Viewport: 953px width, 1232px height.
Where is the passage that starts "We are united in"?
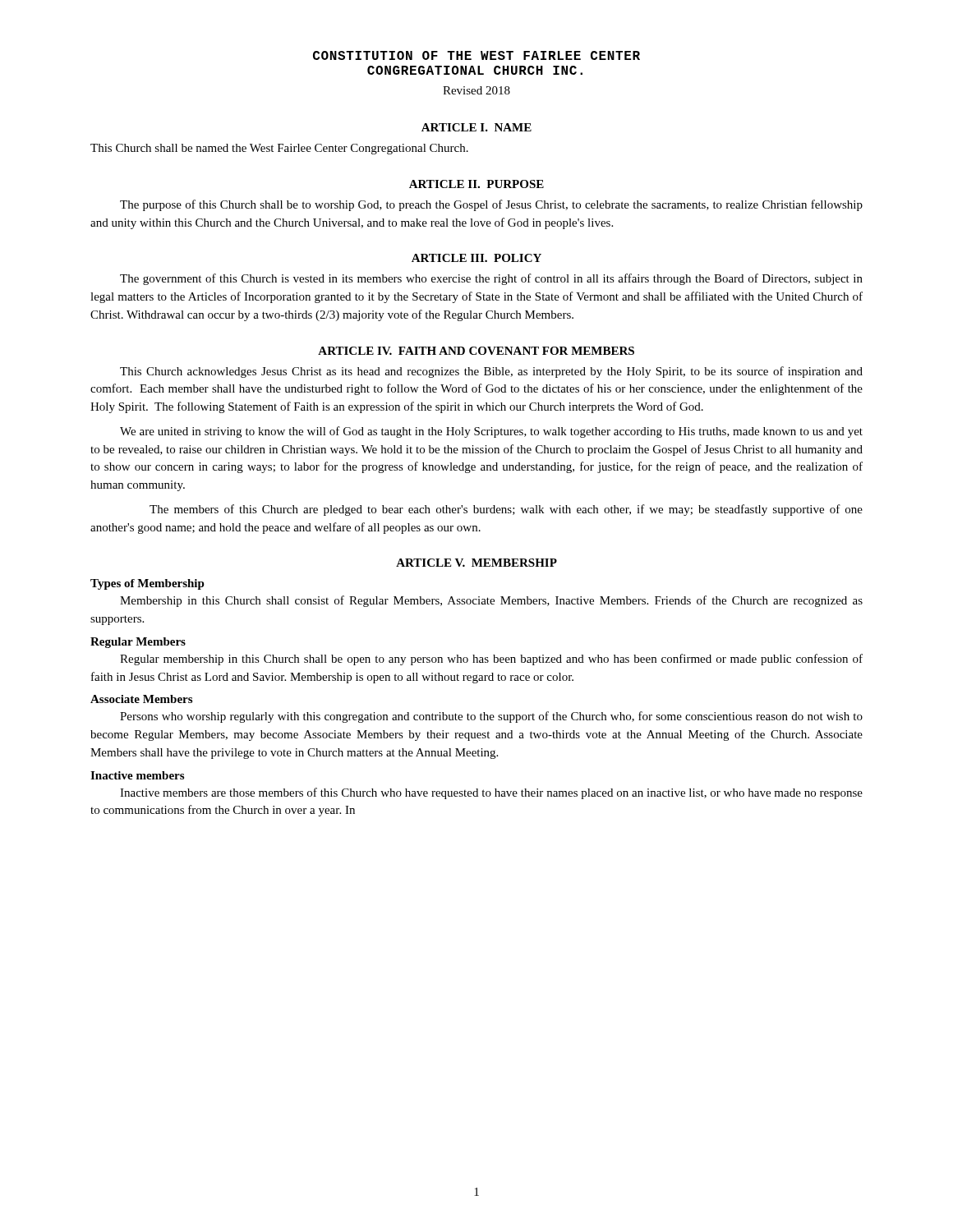tap(476, 458)
